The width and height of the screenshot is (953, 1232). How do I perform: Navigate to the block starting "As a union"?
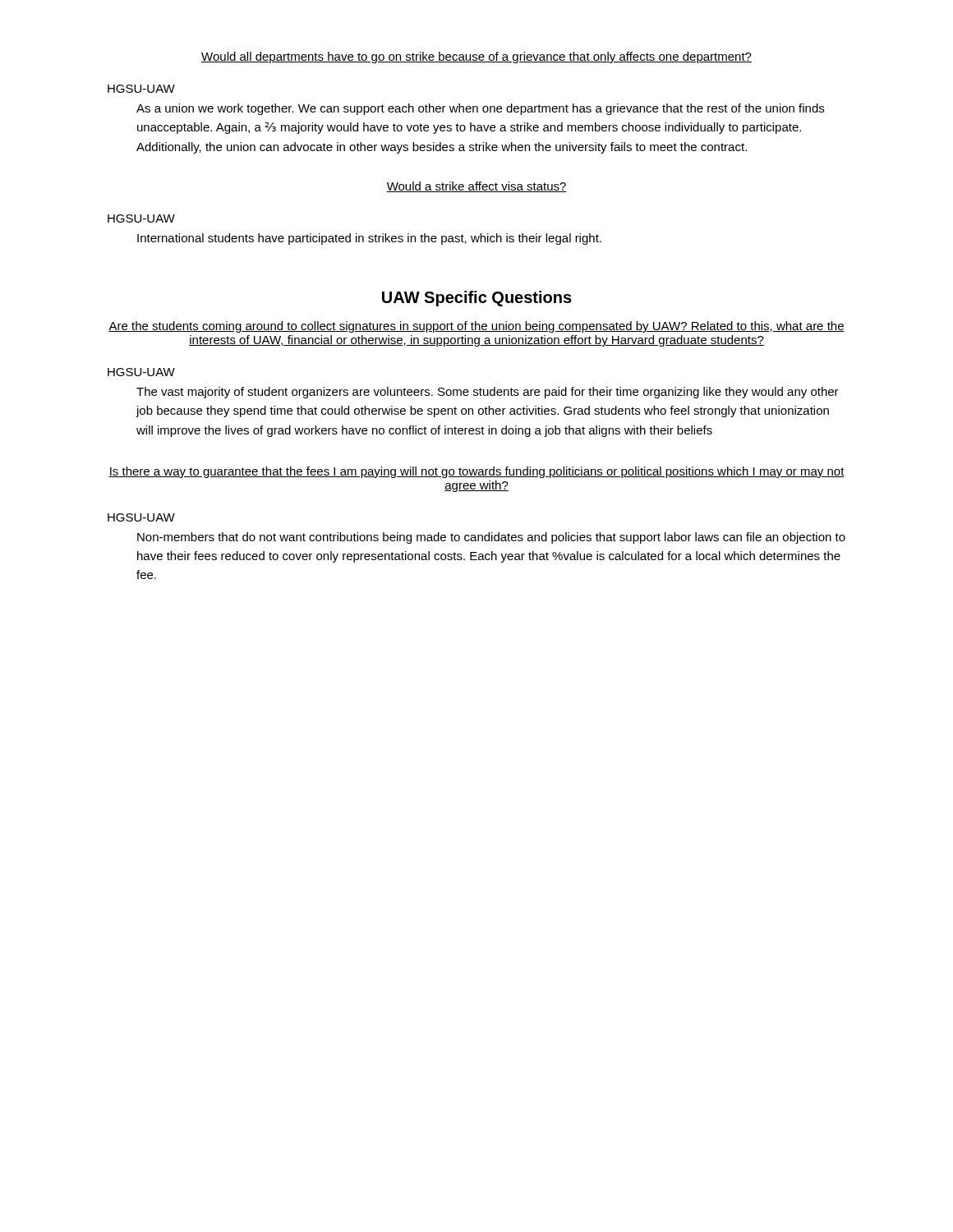coord(481,127)
